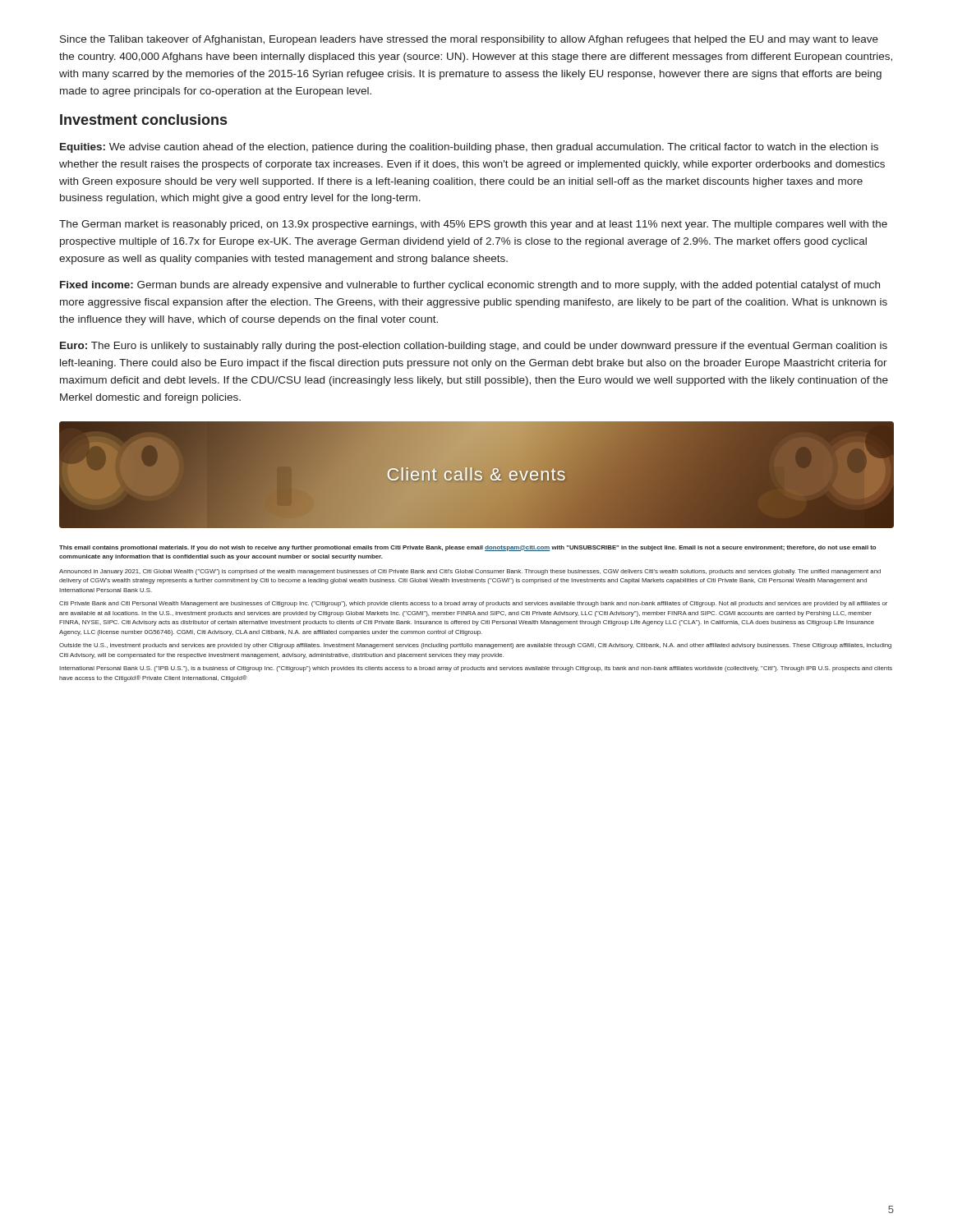953x1232 pixels.
Task: Click the passage that begins "Fixed income: German bunds are already expensive and"
Action: pos(473,302)
